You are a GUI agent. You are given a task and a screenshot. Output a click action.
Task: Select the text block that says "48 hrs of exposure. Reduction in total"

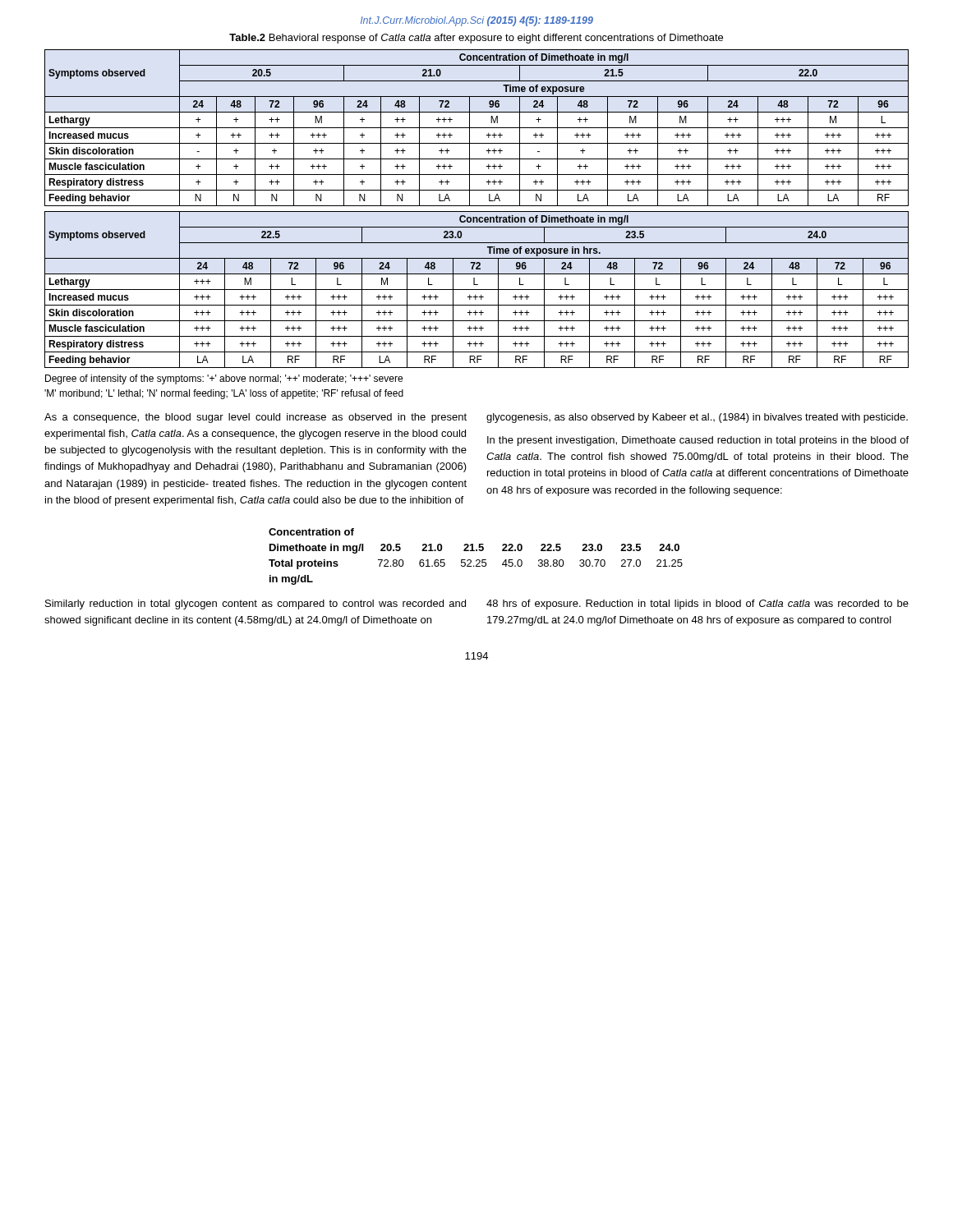pyautogui.click(x=697, y=612)
